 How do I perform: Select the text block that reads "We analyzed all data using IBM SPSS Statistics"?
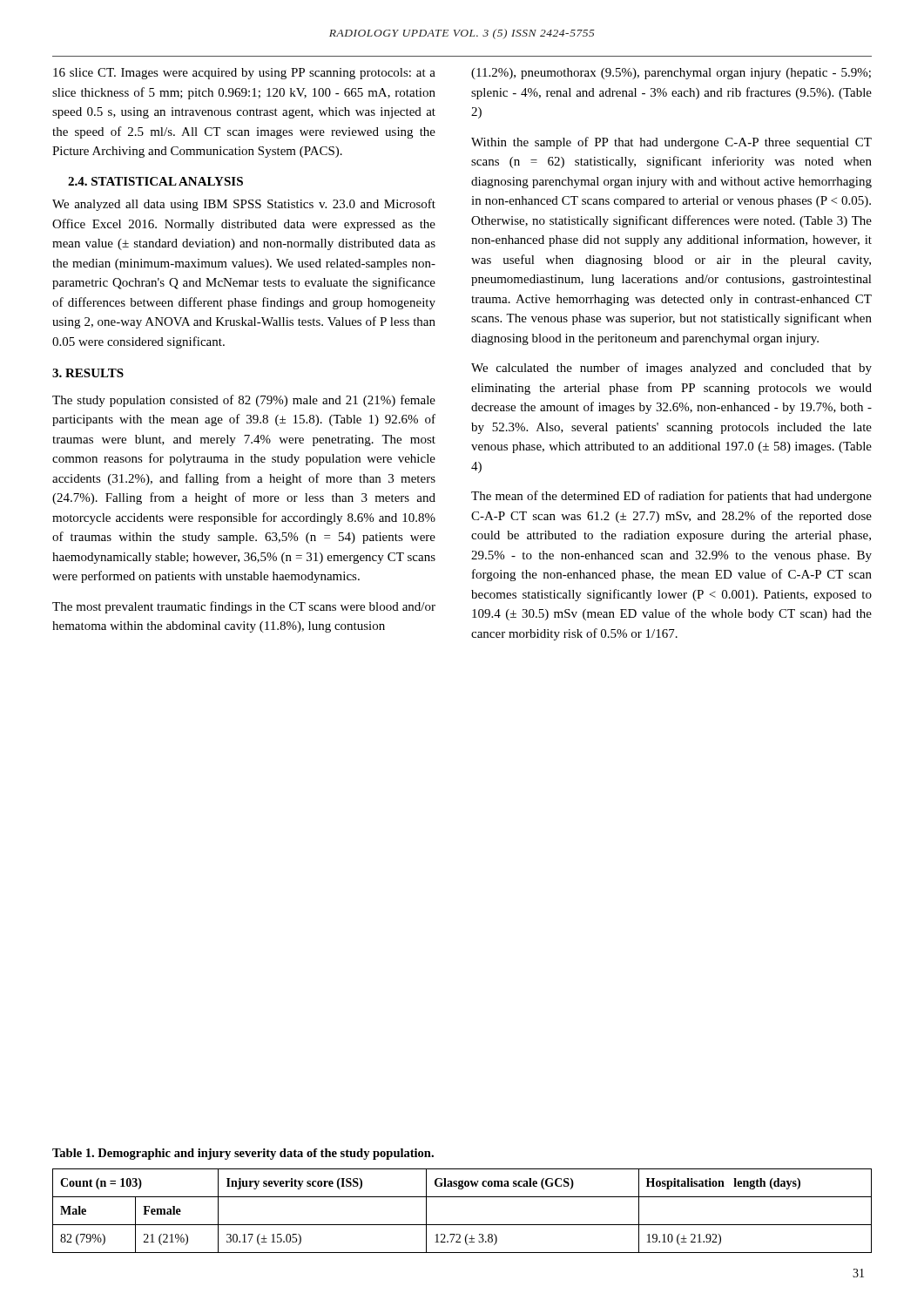point(244,273)
